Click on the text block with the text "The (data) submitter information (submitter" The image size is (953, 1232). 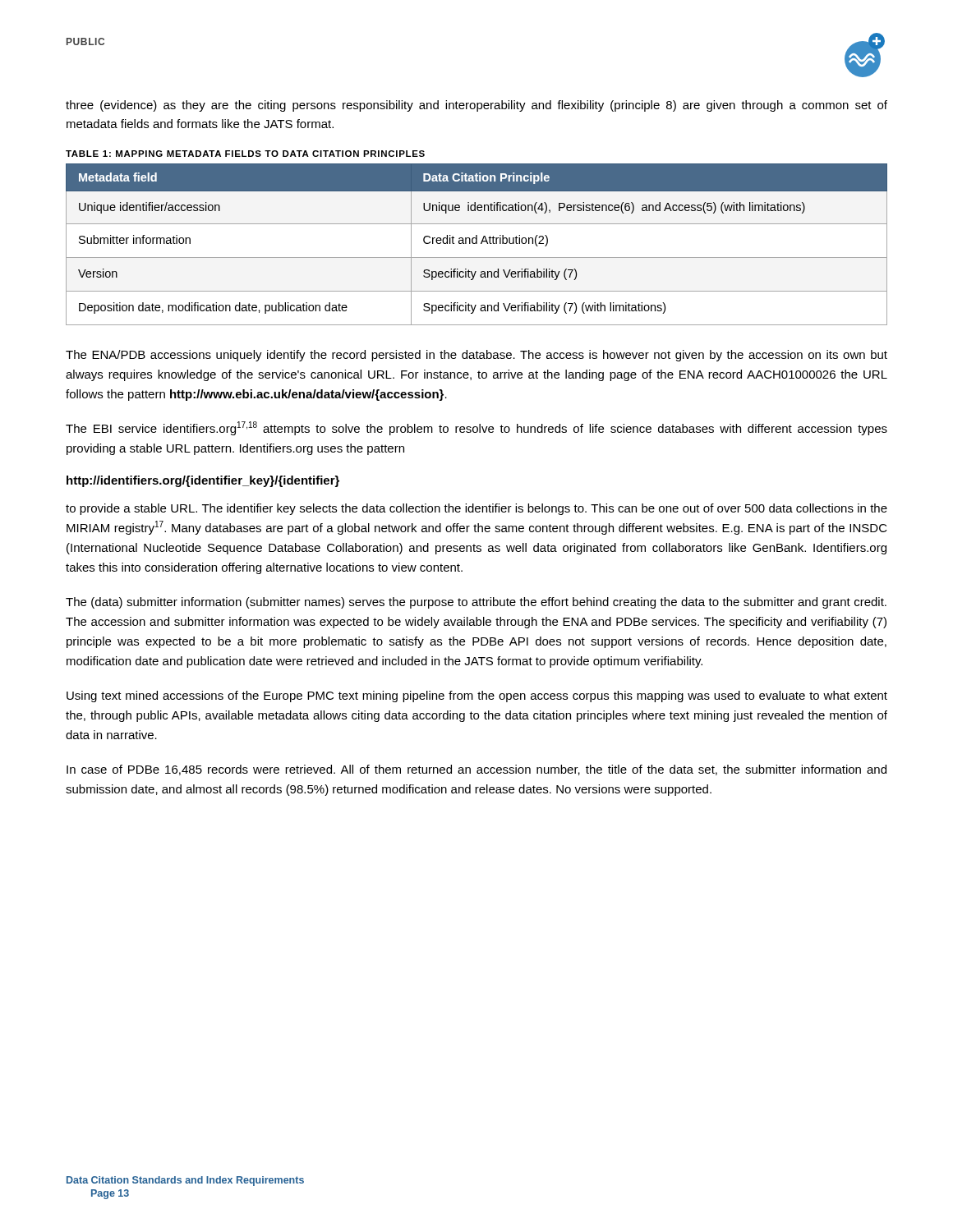(476, 631)
